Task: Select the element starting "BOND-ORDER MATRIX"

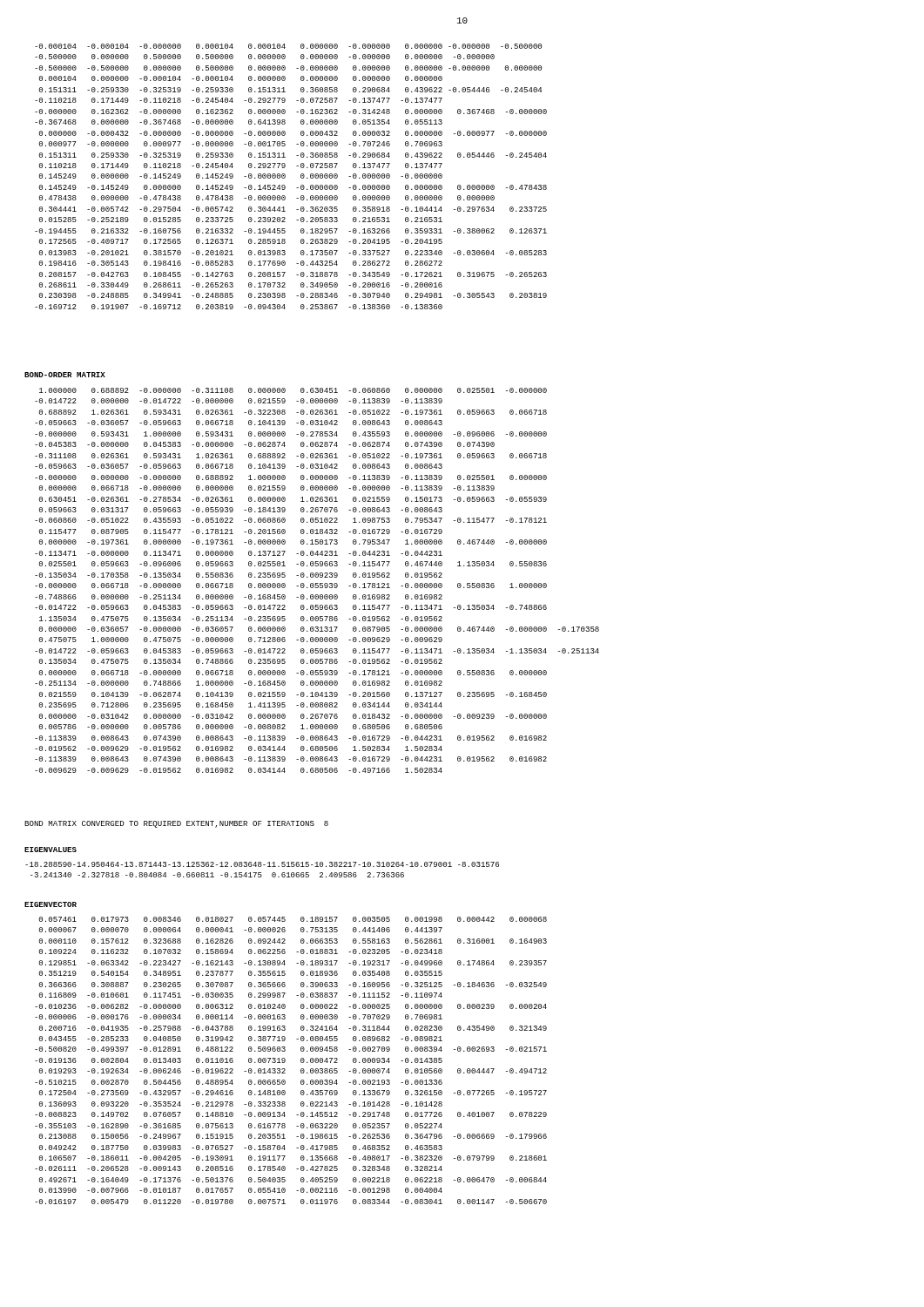Action: 65,375
